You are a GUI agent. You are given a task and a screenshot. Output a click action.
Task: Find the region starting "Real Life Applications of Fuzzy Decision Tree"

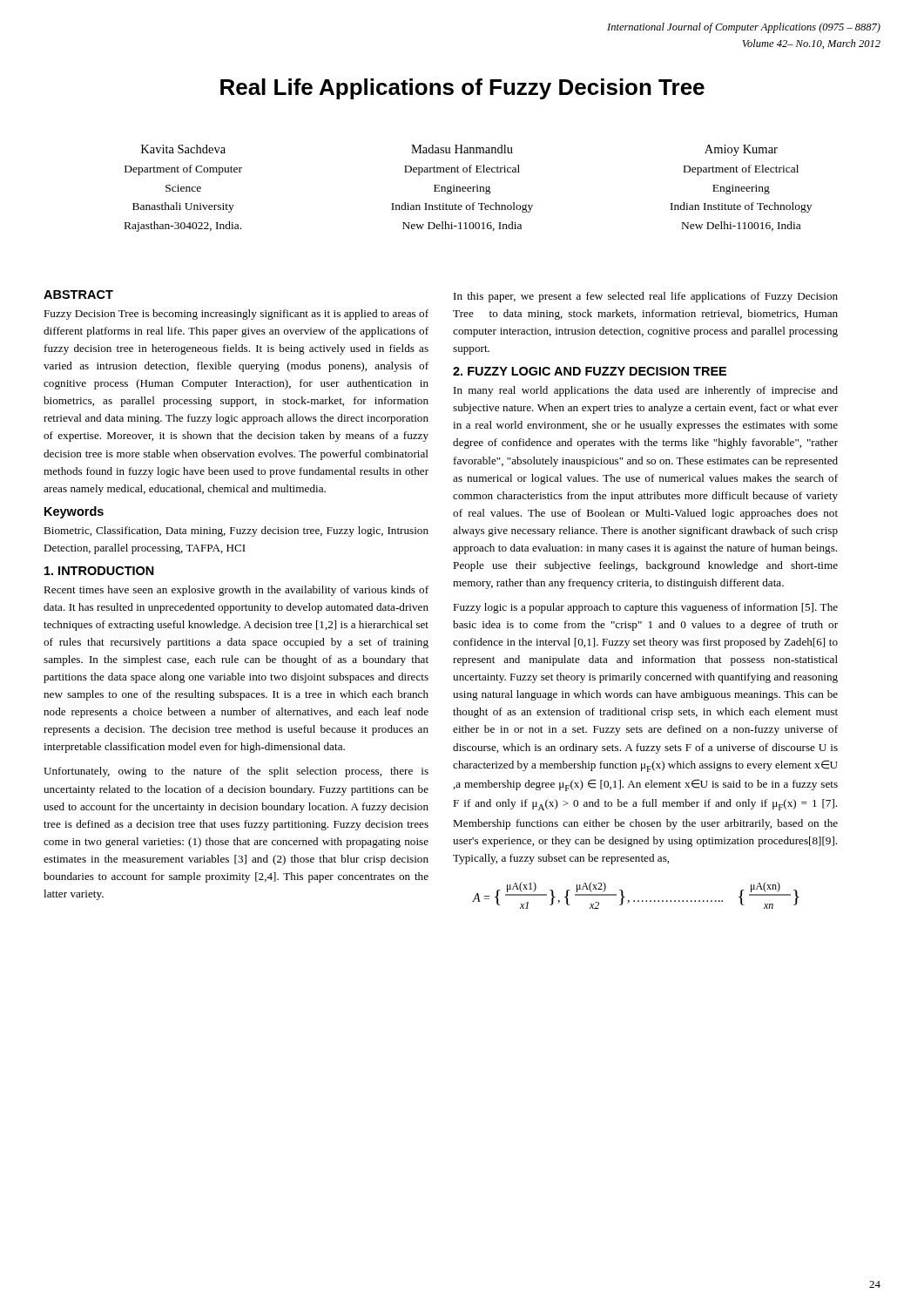(x=462, y=88)
